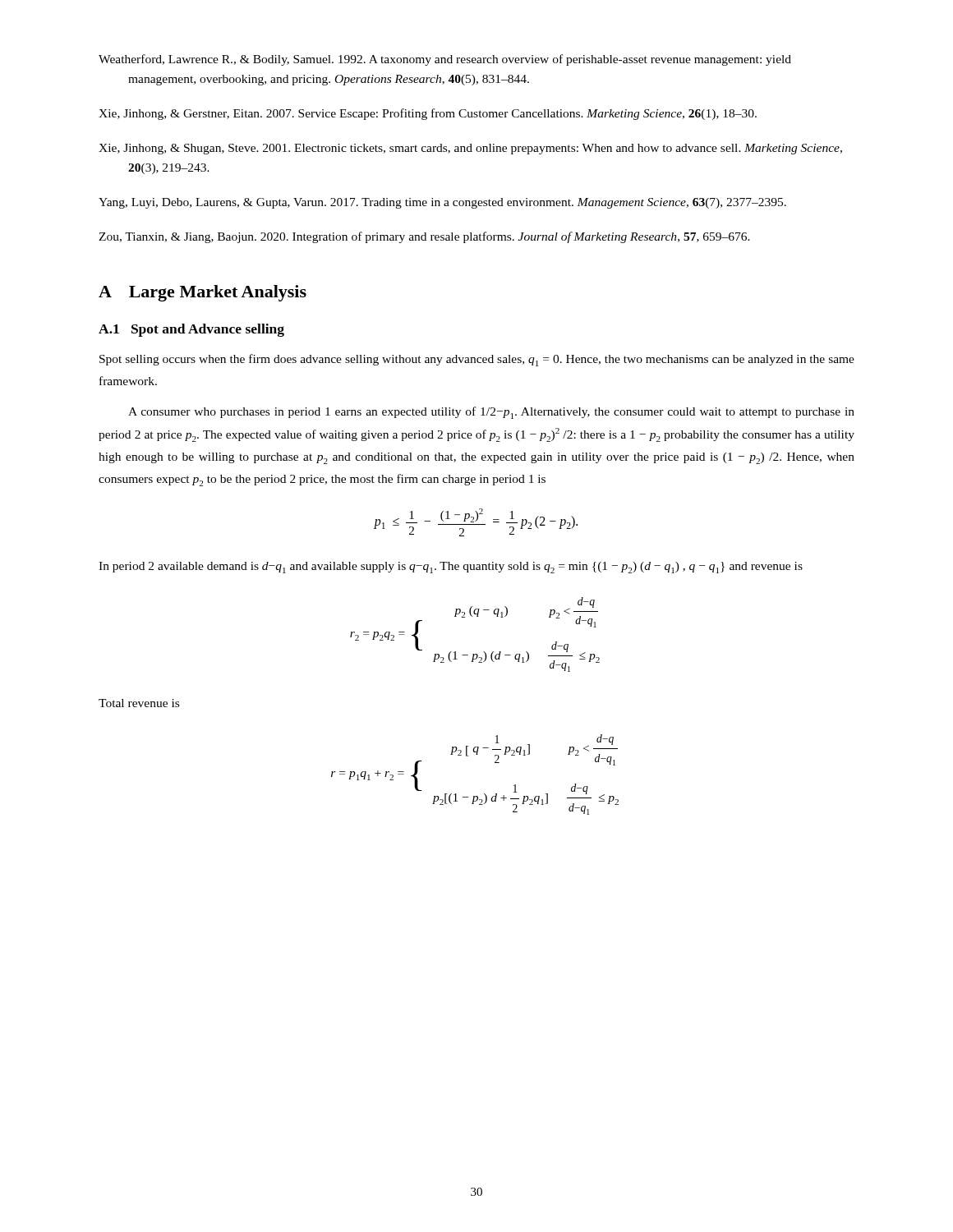Click on the list item that says "Zou, Tianxin, & Jiang,"

pyautogui.click(x=424, y=236)
